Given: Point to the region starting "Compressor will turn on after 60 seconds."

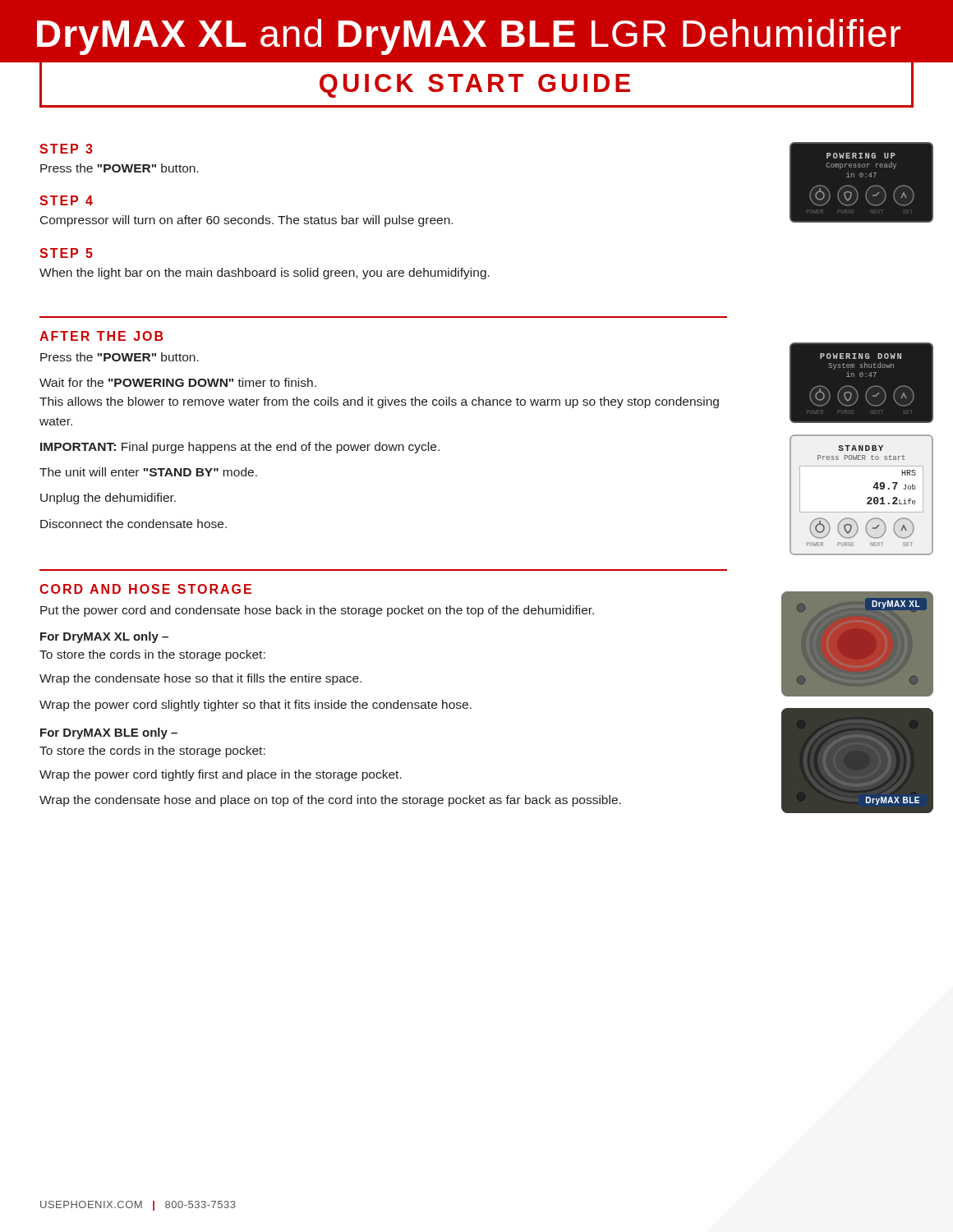Looking at the screenshot, I should [x=247, y=220].
